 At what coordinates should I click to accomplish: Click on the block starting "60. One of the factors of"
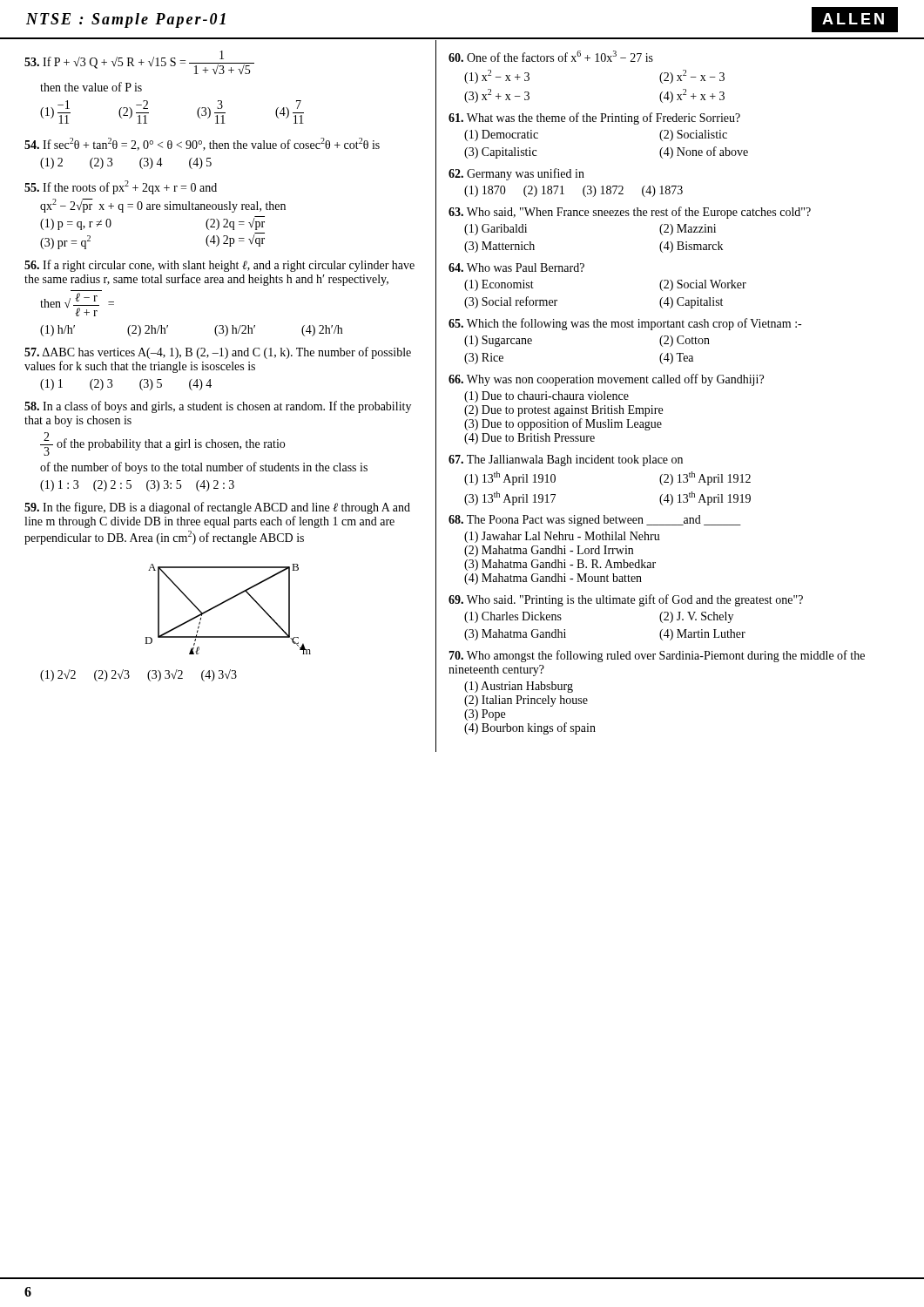coord(674,76)
